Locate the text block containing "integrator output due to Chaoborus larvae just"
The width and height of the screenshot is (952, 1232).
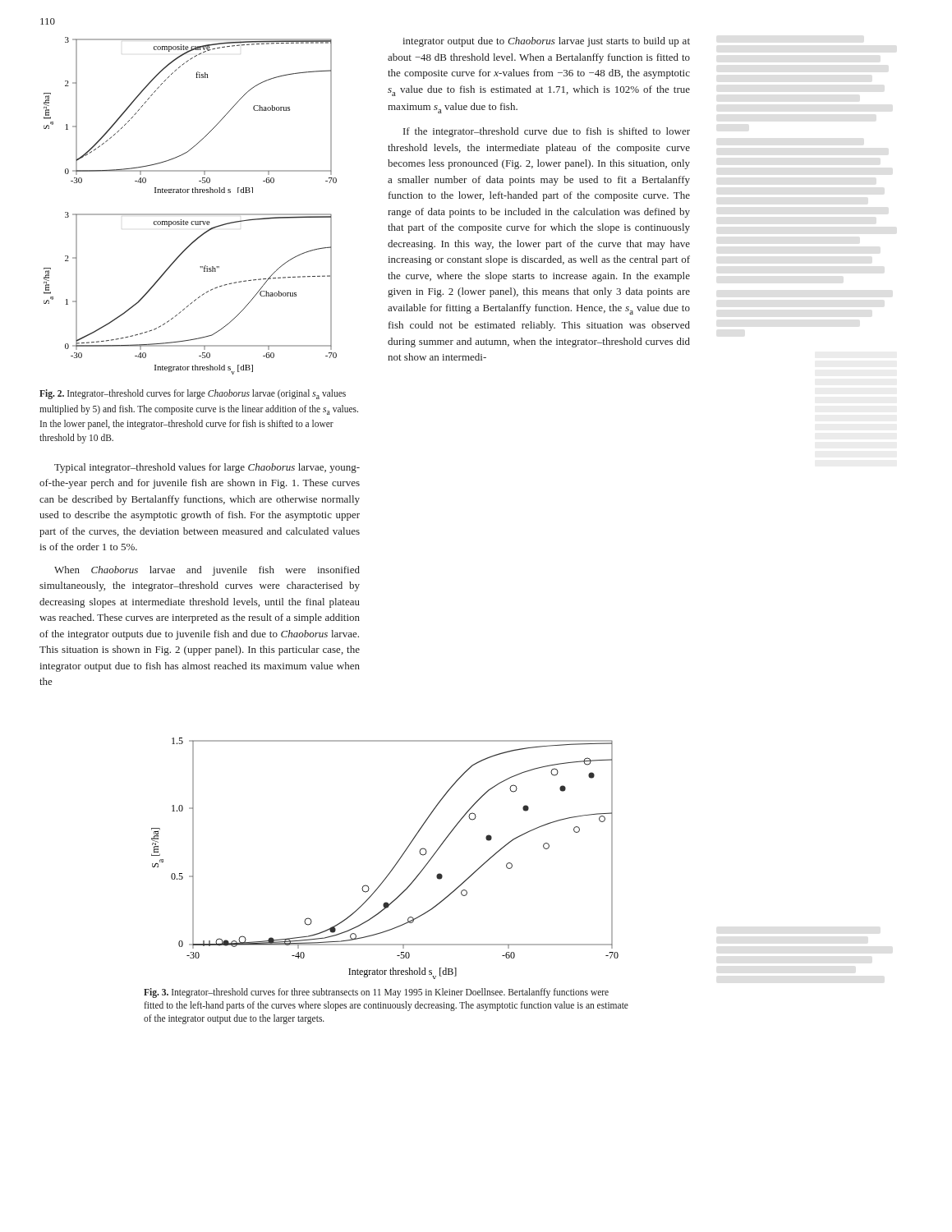pyautogui.click(x=539, y=199)
